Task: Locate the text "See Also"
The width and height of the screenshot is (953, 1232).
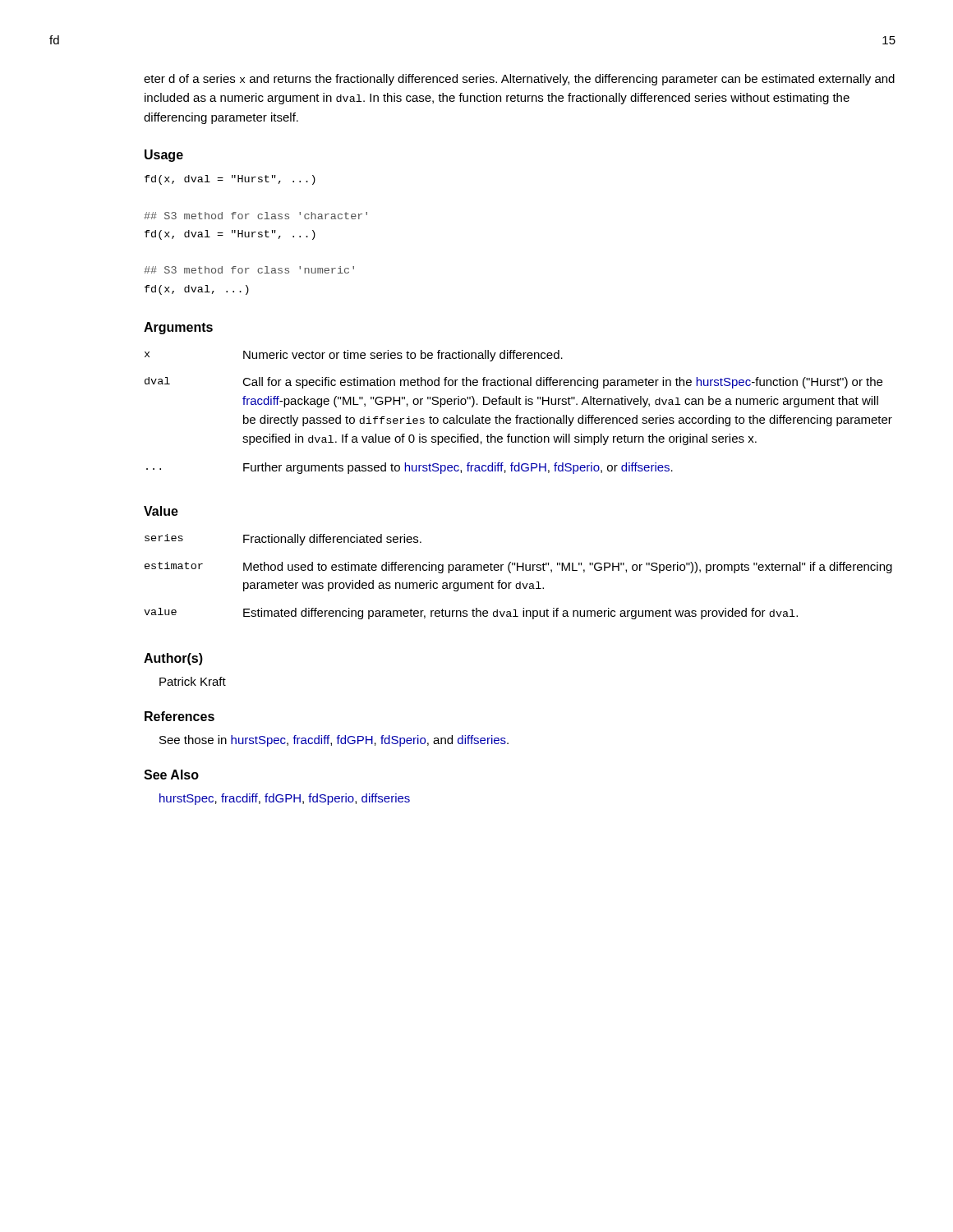Action: (171, 775)
